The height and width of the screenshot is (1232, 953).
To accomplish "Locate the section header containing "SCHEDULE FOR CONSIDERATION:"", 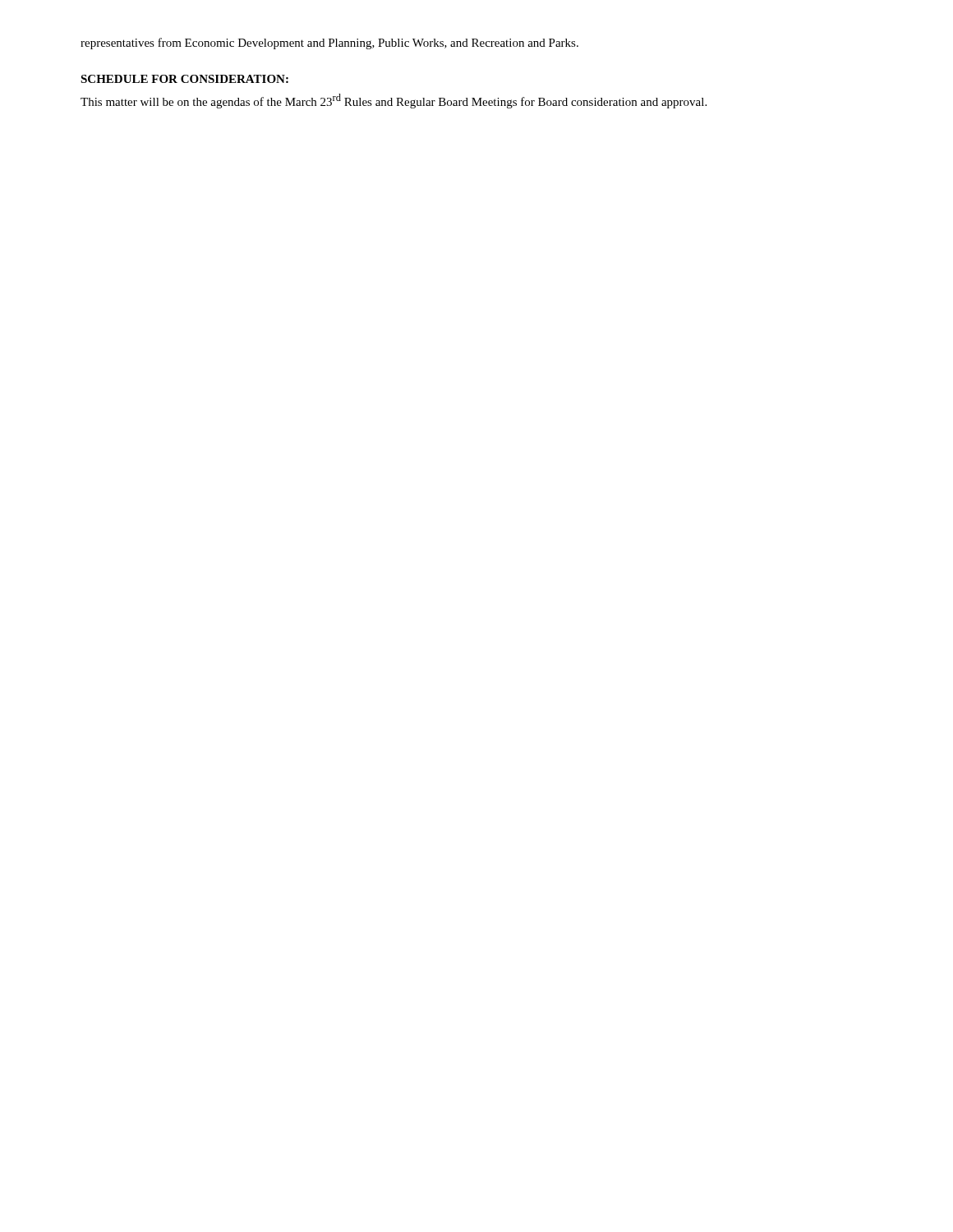I will click(185, 79).
